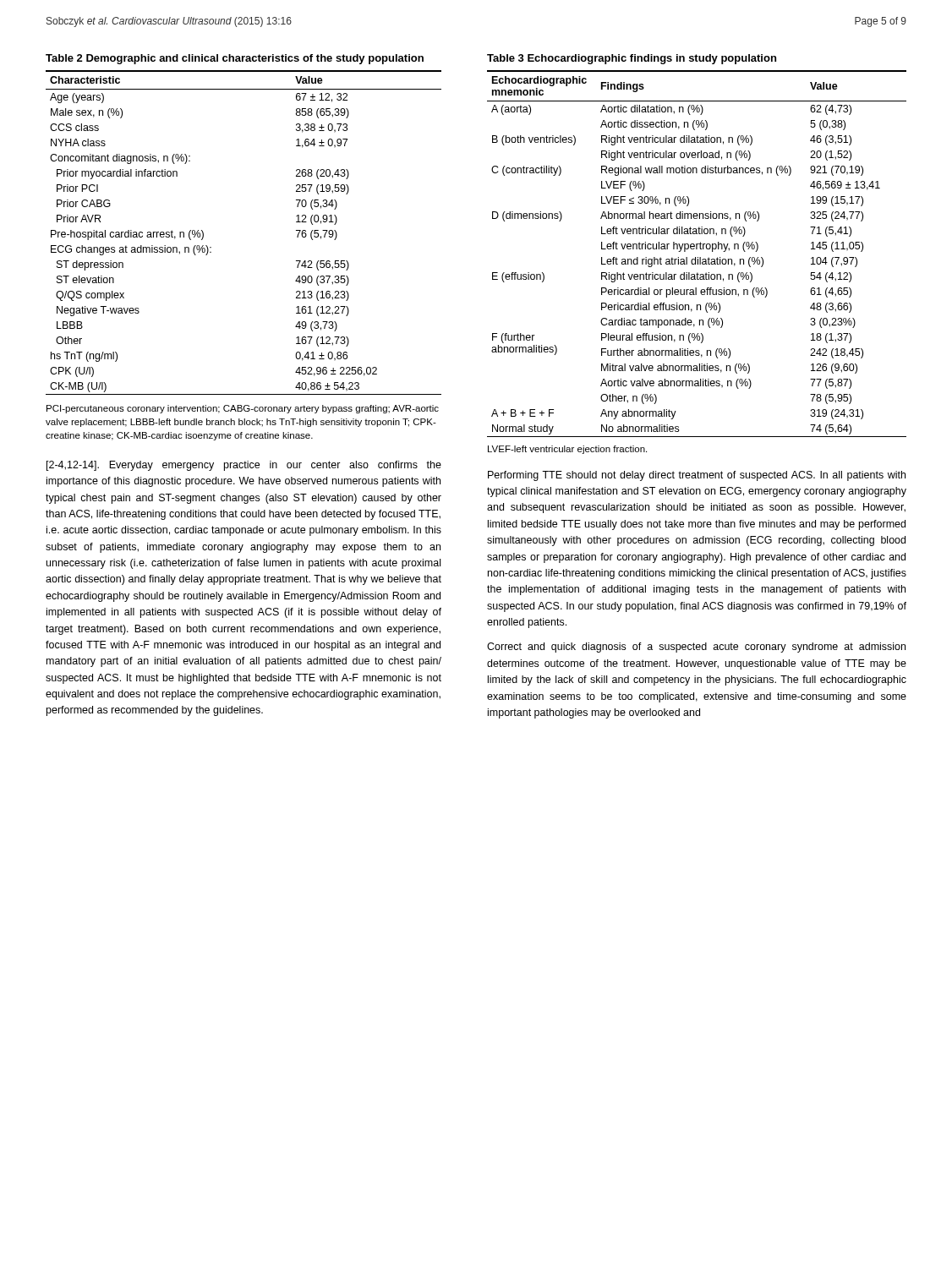952x1268 pixels.
Task: Locate the block starting "LVEF-left ventricular ejection"
Action: 567,448
